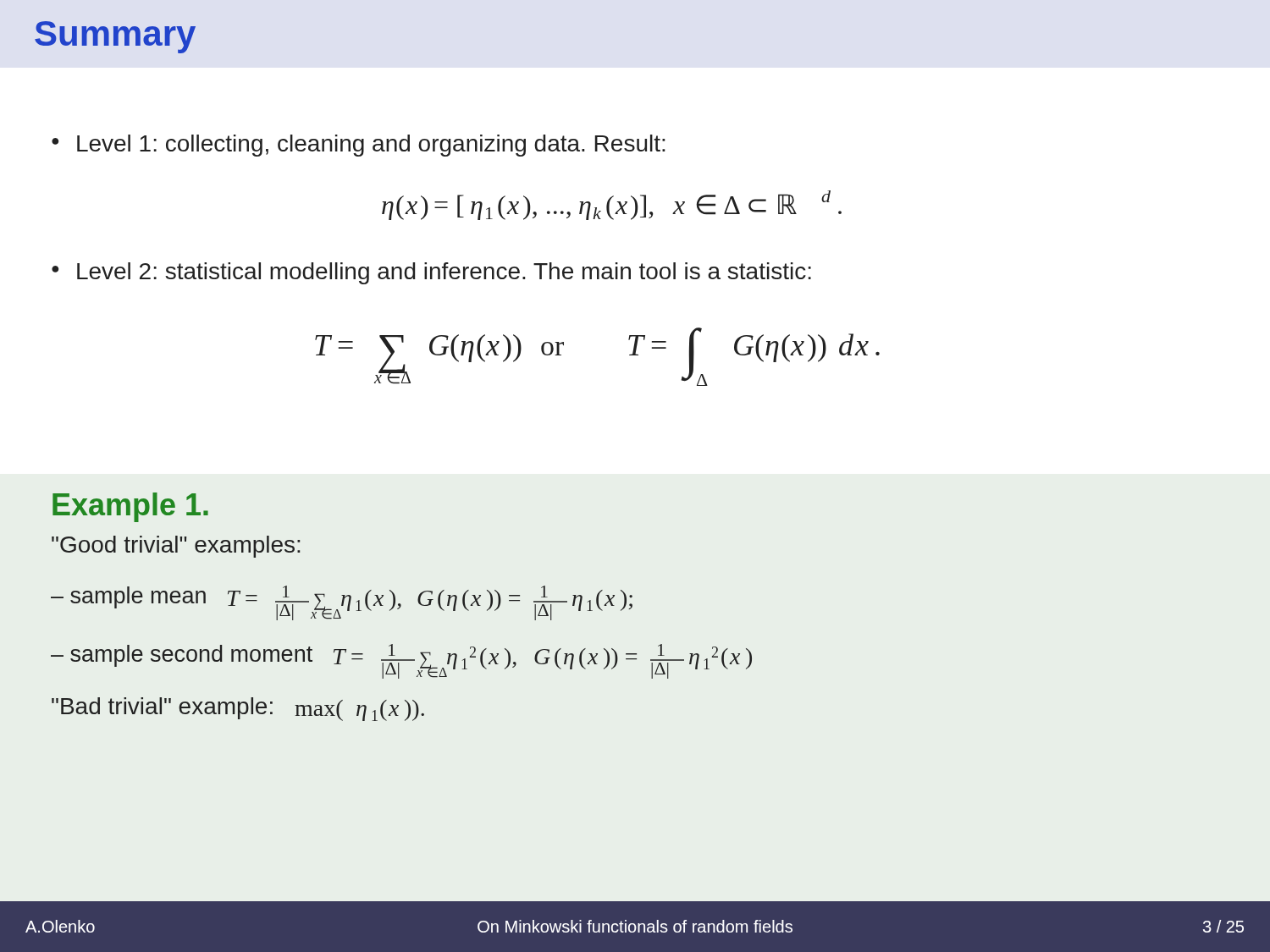The height and width of the screenshot is (952, 1270).
Task: Find the text starting "● Level 2: statistical"
Action: point(635,271)
